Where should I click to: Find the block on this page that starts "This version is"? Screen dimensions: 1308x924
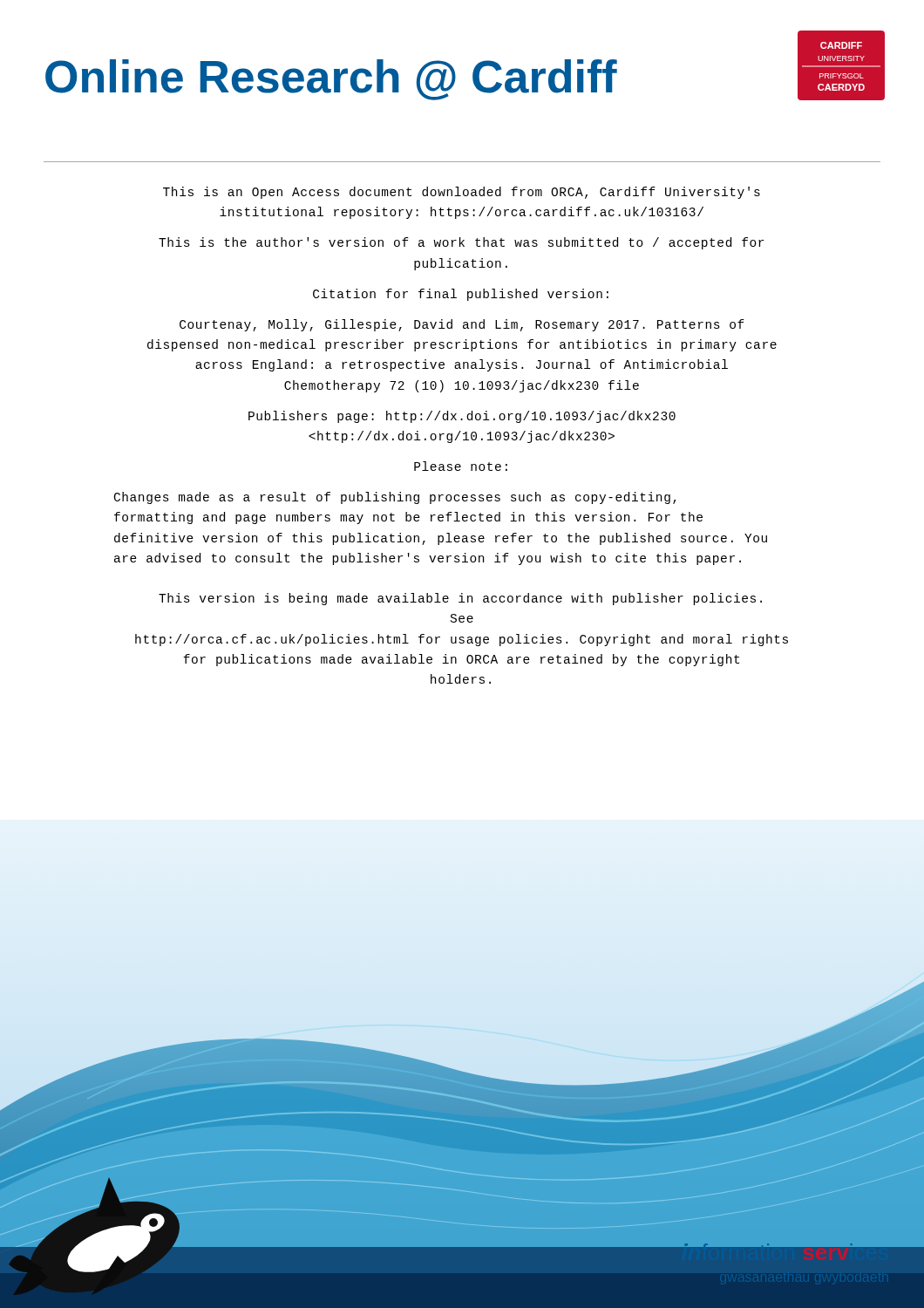(x=462, y=640)
